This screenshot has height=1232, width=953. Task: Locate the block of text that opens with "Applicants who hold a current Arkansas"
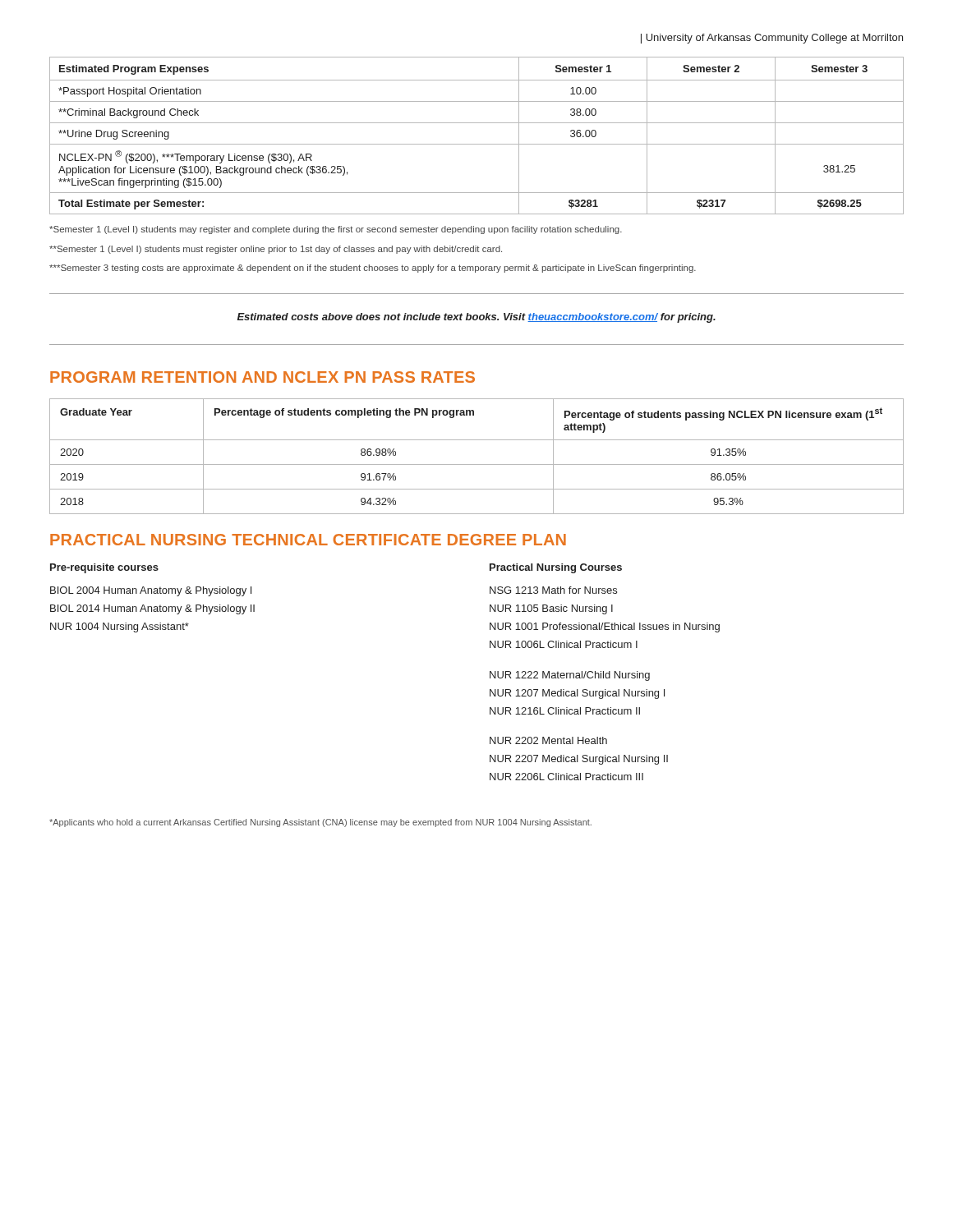click(321, 822)
